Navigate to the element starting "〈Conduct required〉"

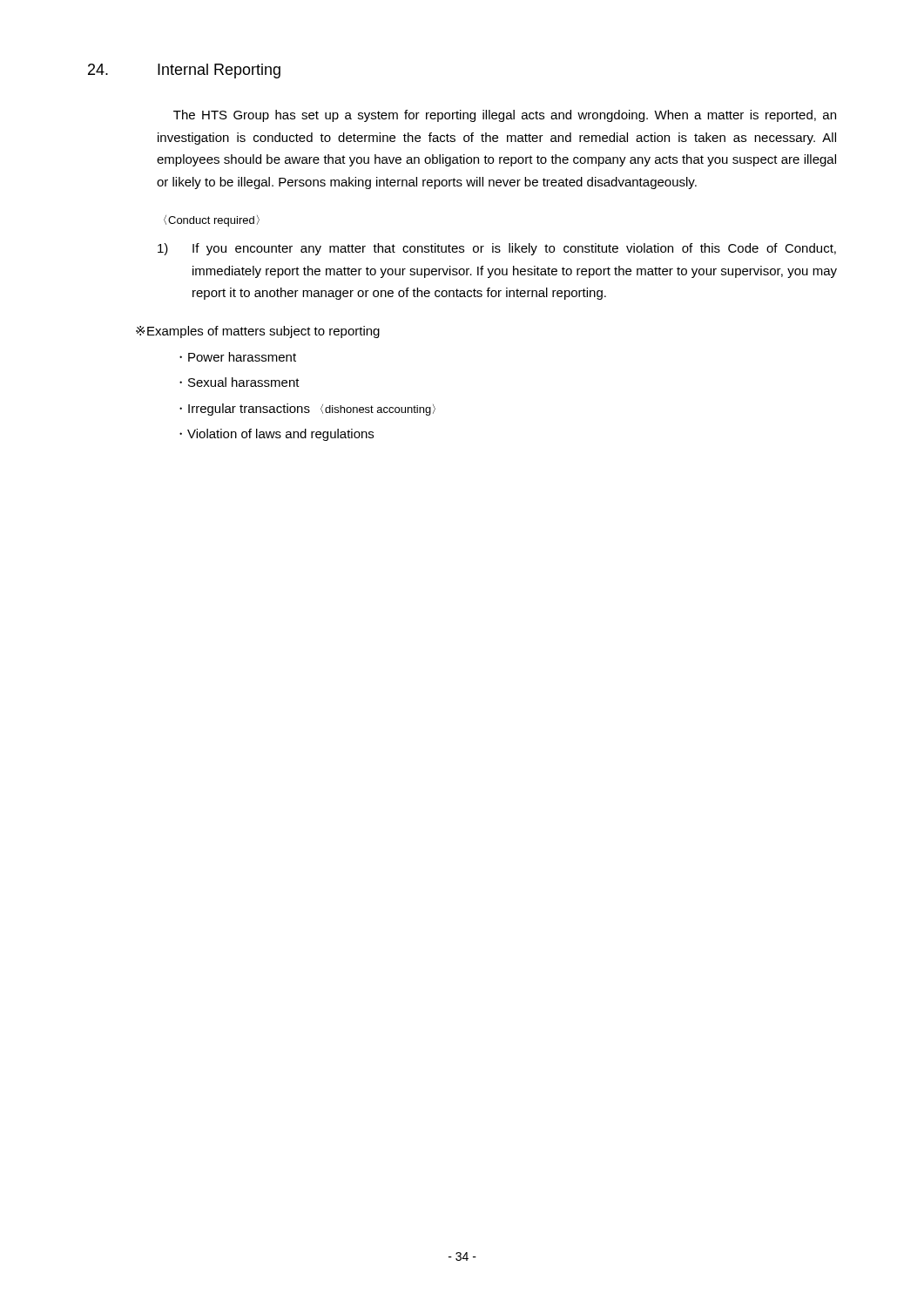pyautogui.click(x=212, y=220)
